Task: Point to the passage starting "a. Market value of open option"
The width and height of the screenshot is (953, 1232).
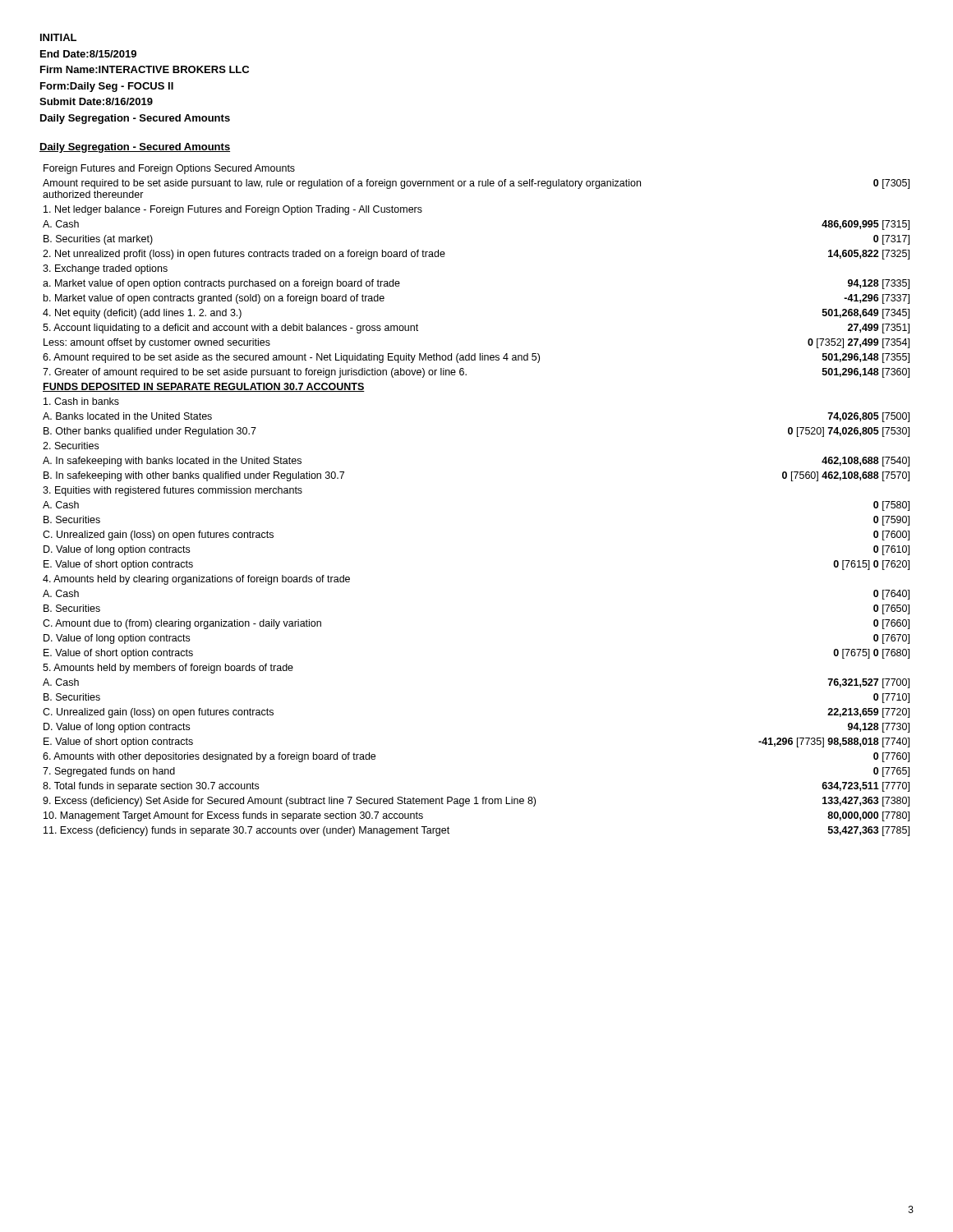Action: point(214,285)
